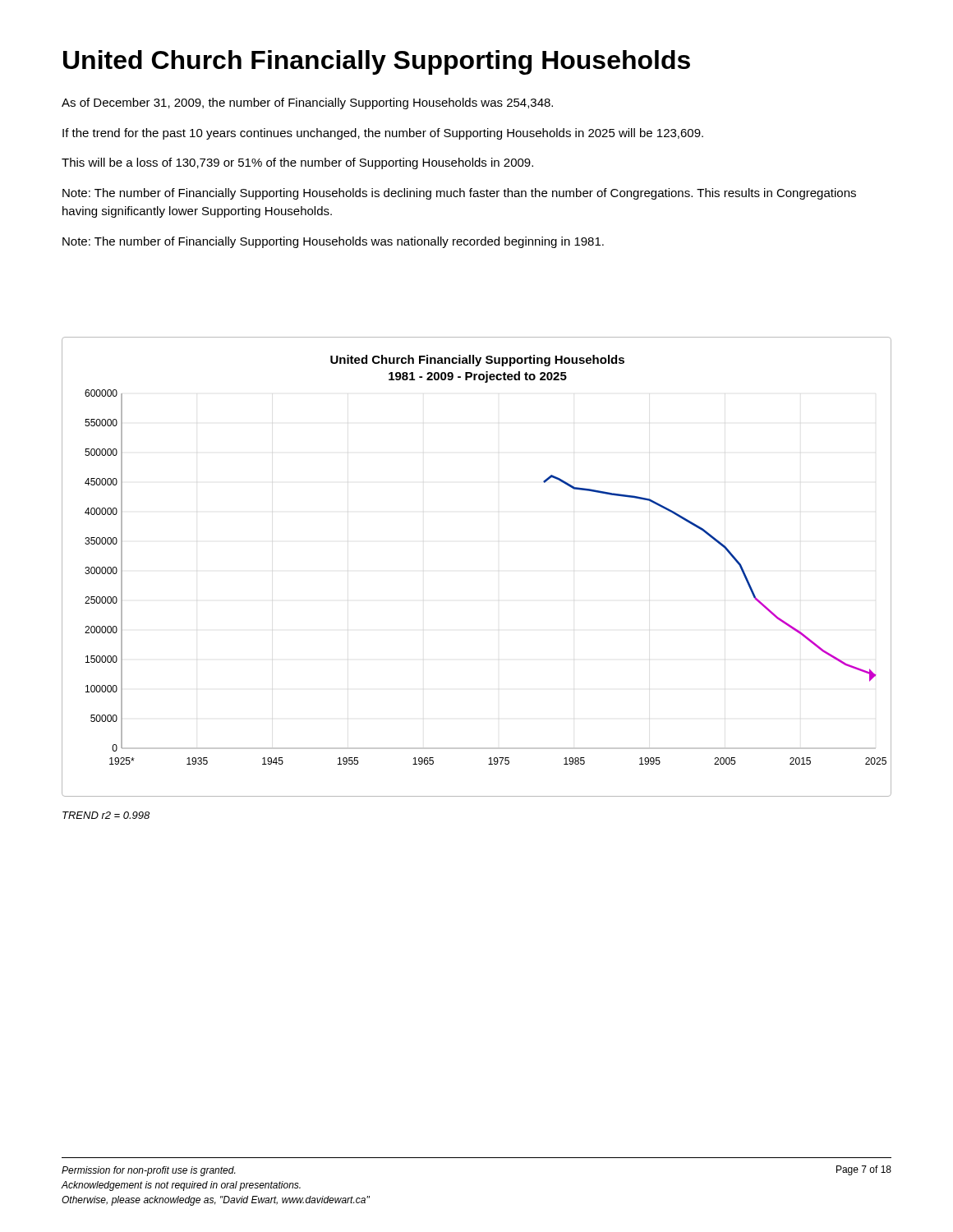
Task: Select the text block that reads "If the trend for the"
Action: (x=383, y=132)
